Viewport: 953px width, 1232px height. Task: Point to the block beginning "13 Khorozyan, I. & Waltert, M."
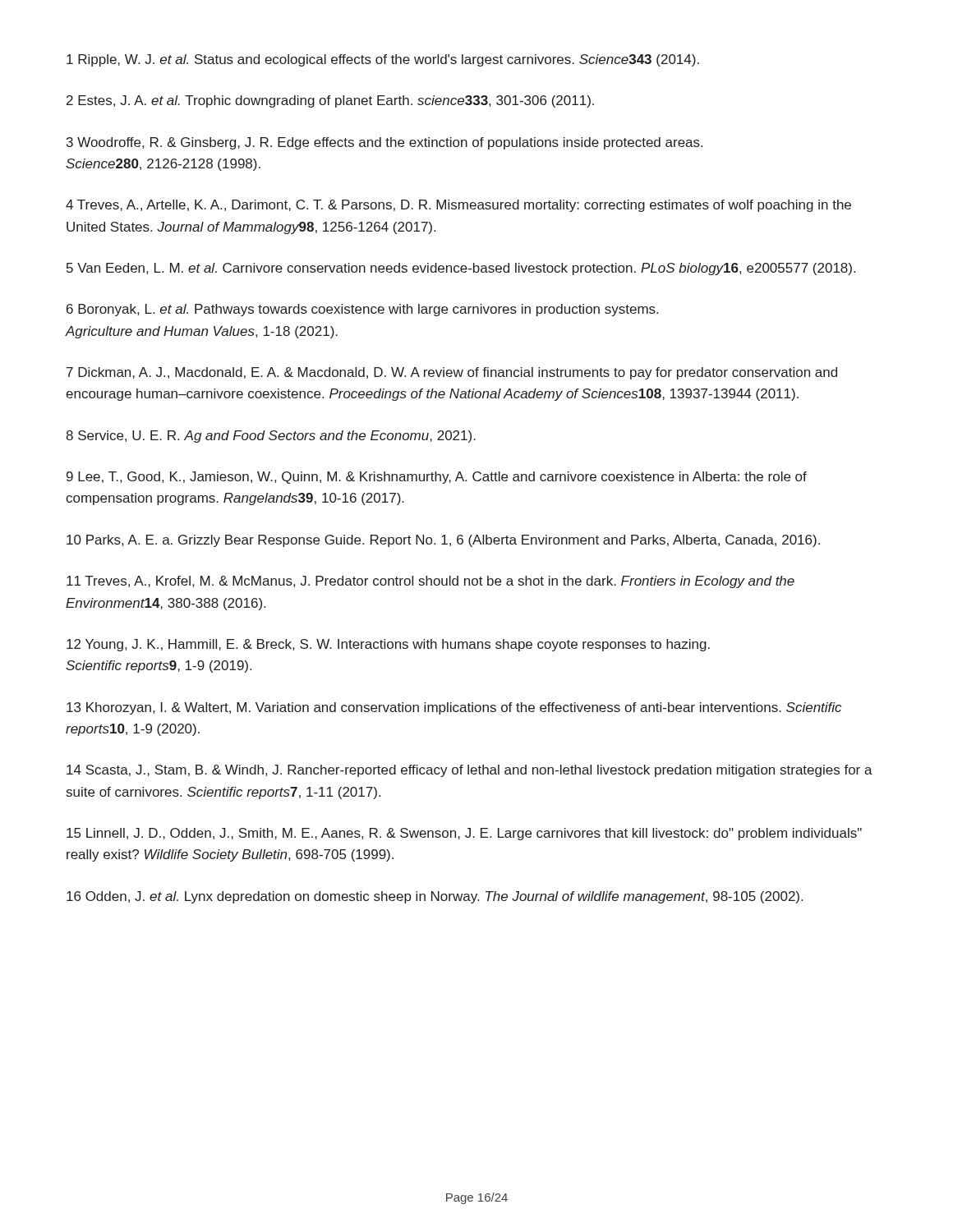(454, 718)
